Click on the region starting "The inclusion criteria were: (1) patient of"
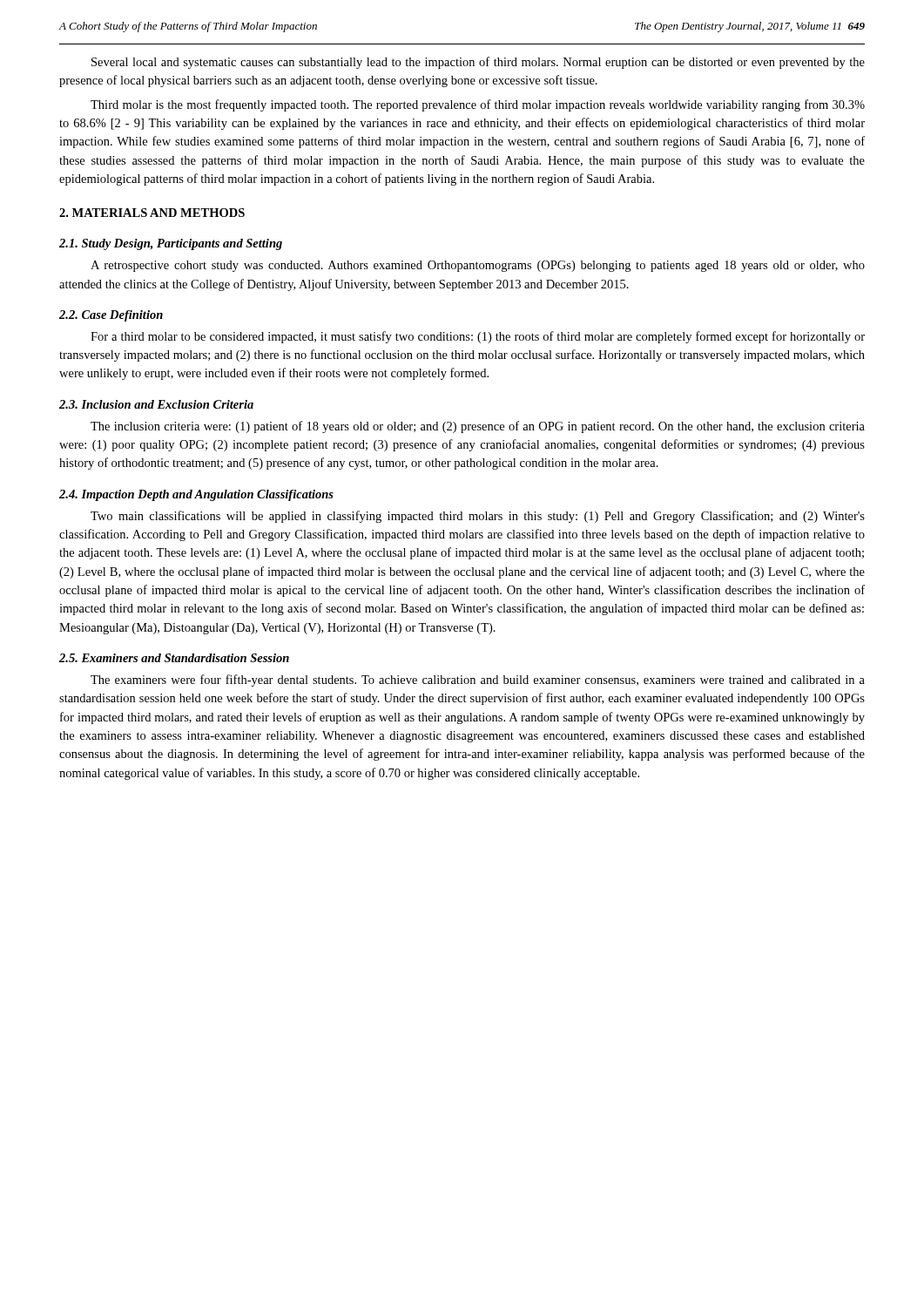924x1307 pixels. (x=462, y=445)
